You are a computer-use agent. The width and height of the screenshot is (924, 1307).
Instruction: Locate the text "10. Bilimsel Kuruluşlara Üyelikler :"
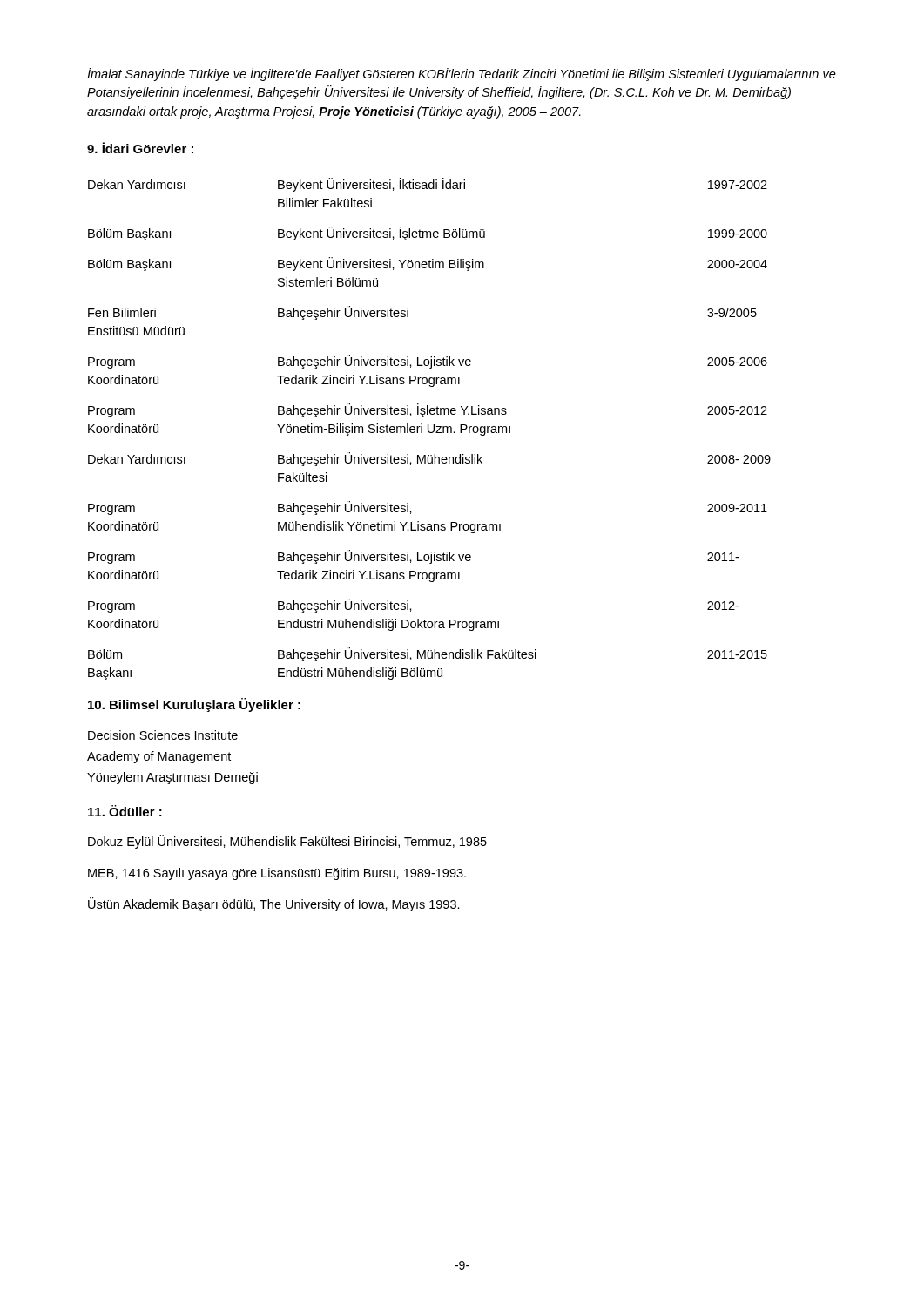click(x=194, y=705)
